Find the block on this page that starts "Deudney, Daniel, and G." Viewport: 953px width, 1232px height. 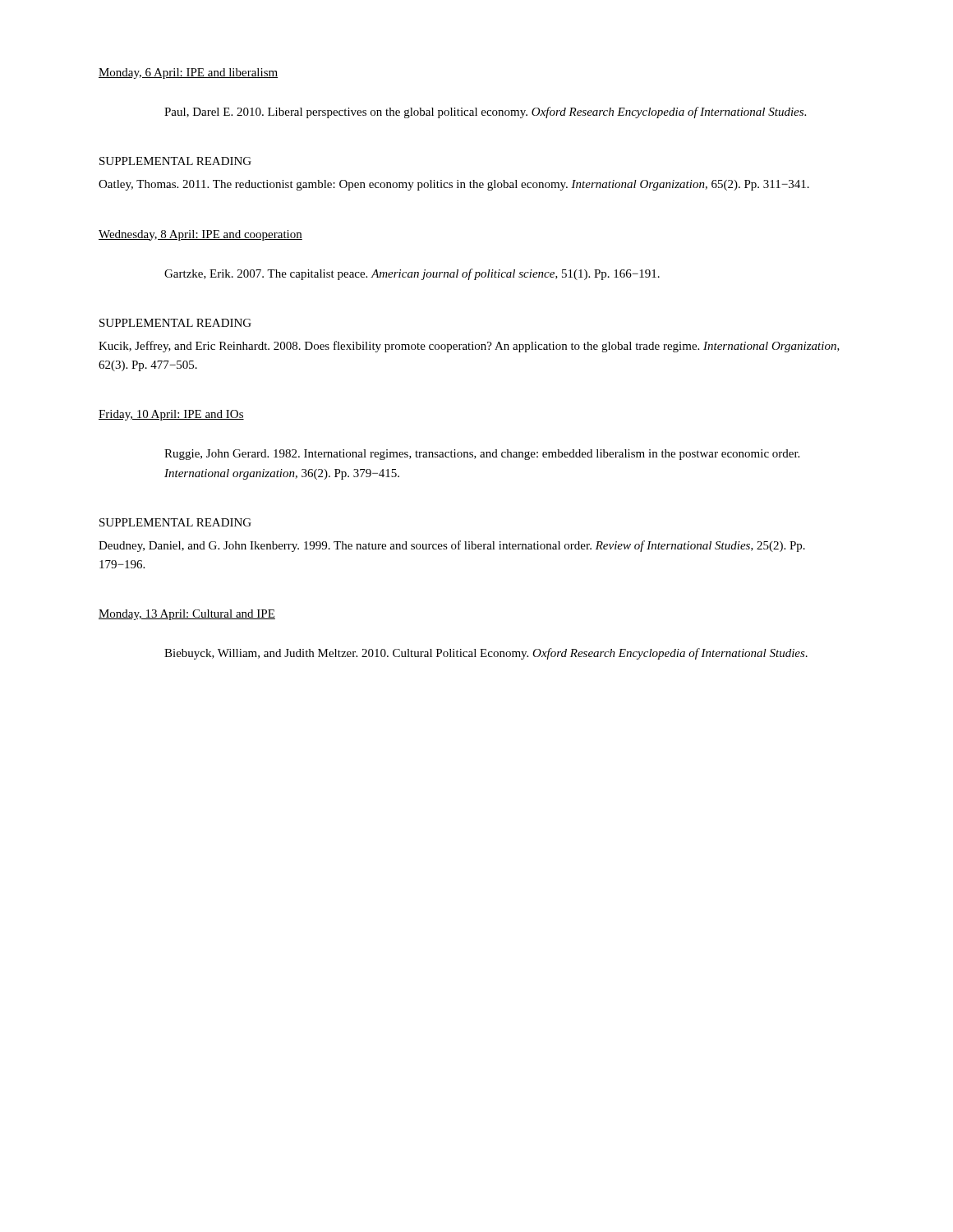(x=476, y=555)
